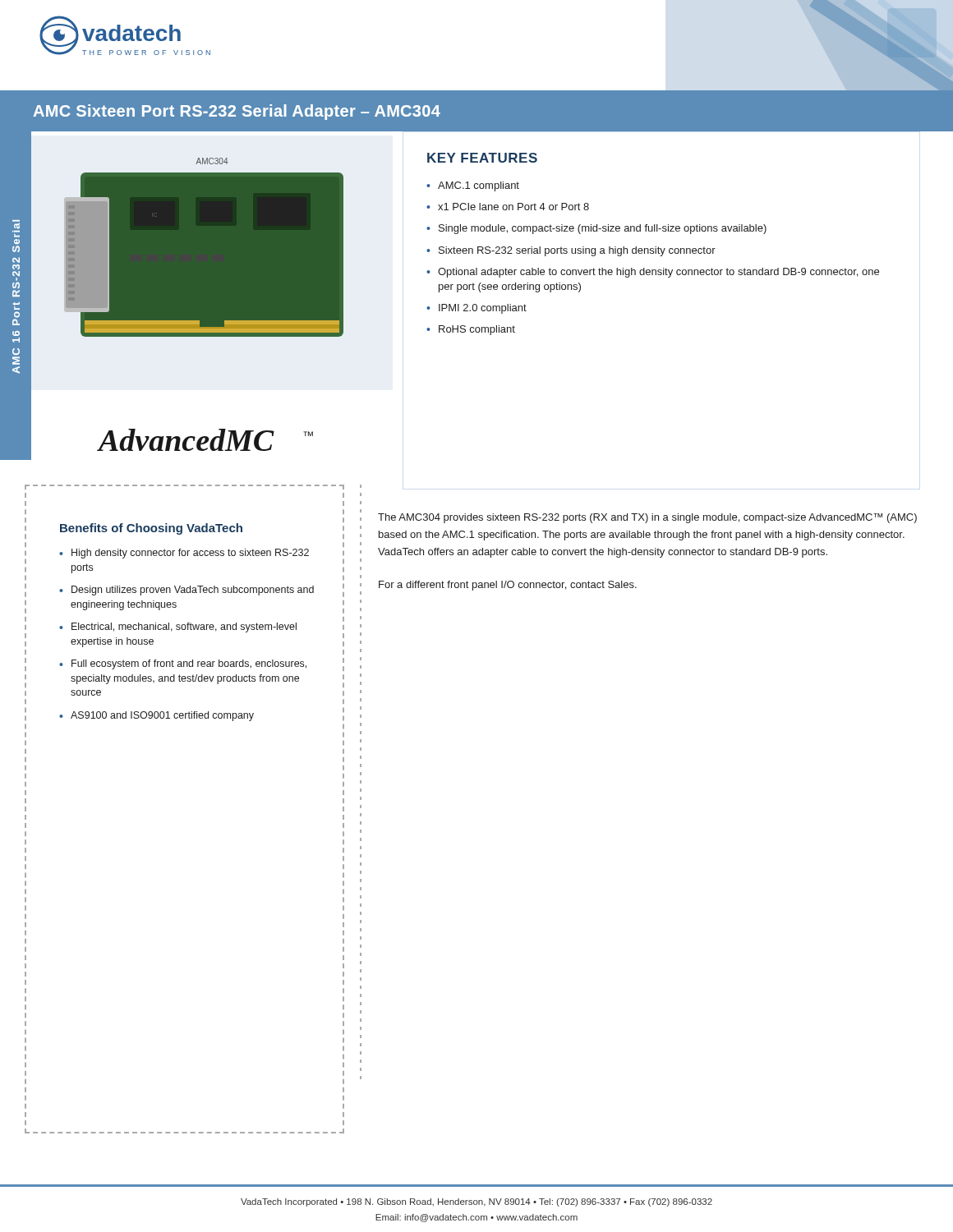The height and width of the screenshot is (1232, 953).
Task: Where does it say "Benefits of Choosing VadaTech"?
Action: 151,528
